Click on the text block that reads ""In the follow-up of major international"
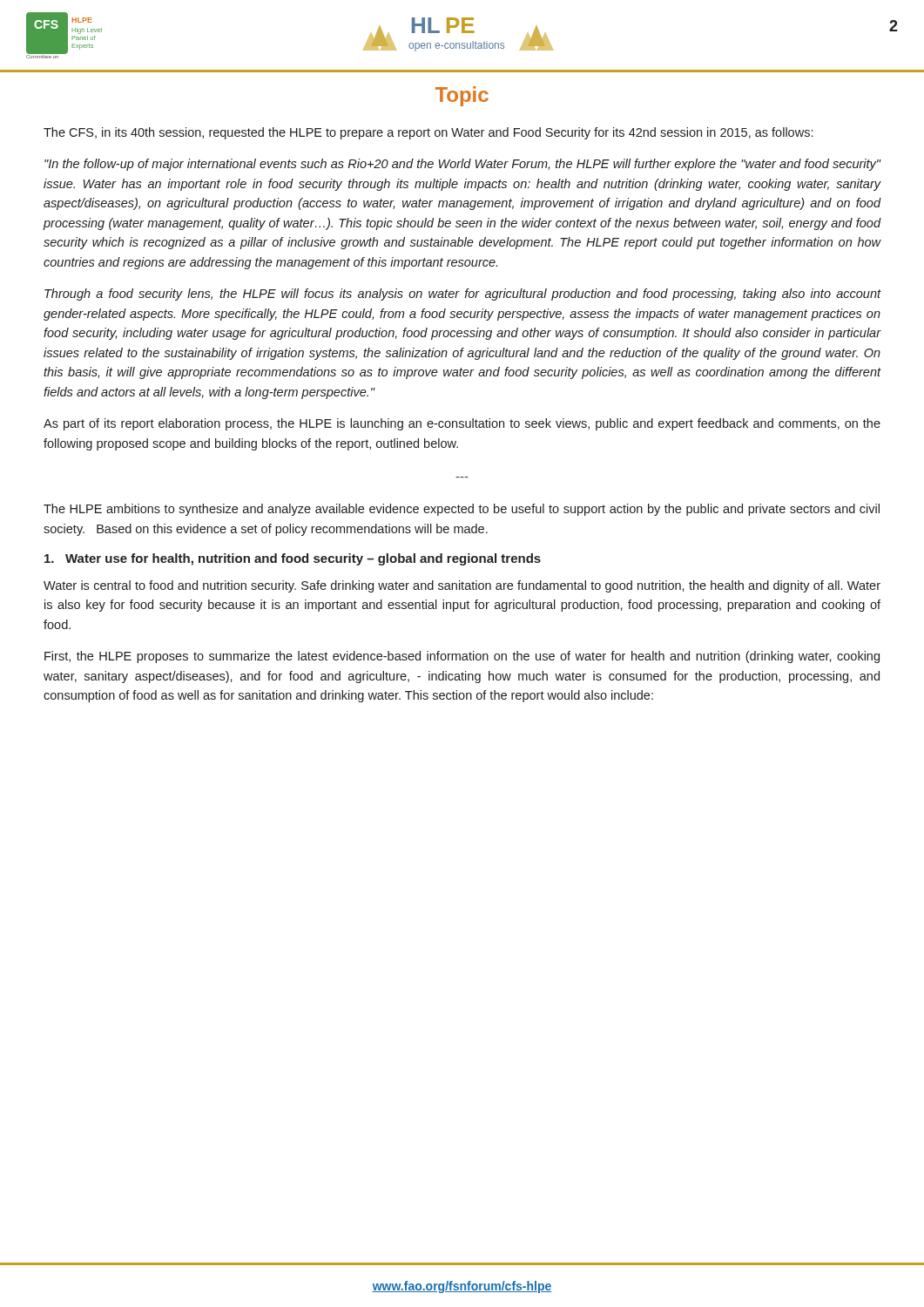This screenshot has width=924, height=1307. (462, 213)
